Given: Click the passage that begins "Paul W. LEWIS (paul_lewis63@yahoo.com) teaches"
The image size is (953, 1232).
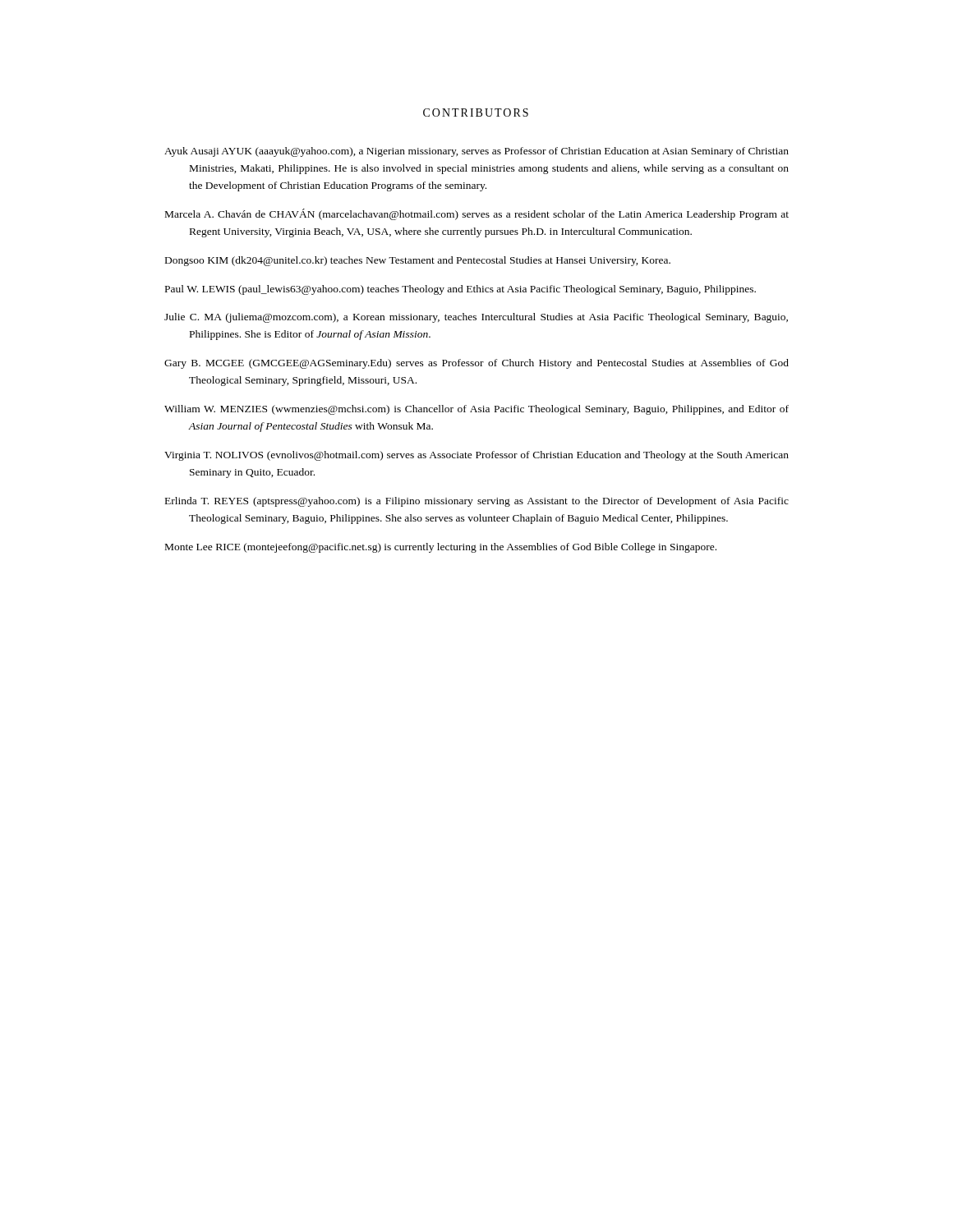Looking at the screenshot, I should 460,289.
